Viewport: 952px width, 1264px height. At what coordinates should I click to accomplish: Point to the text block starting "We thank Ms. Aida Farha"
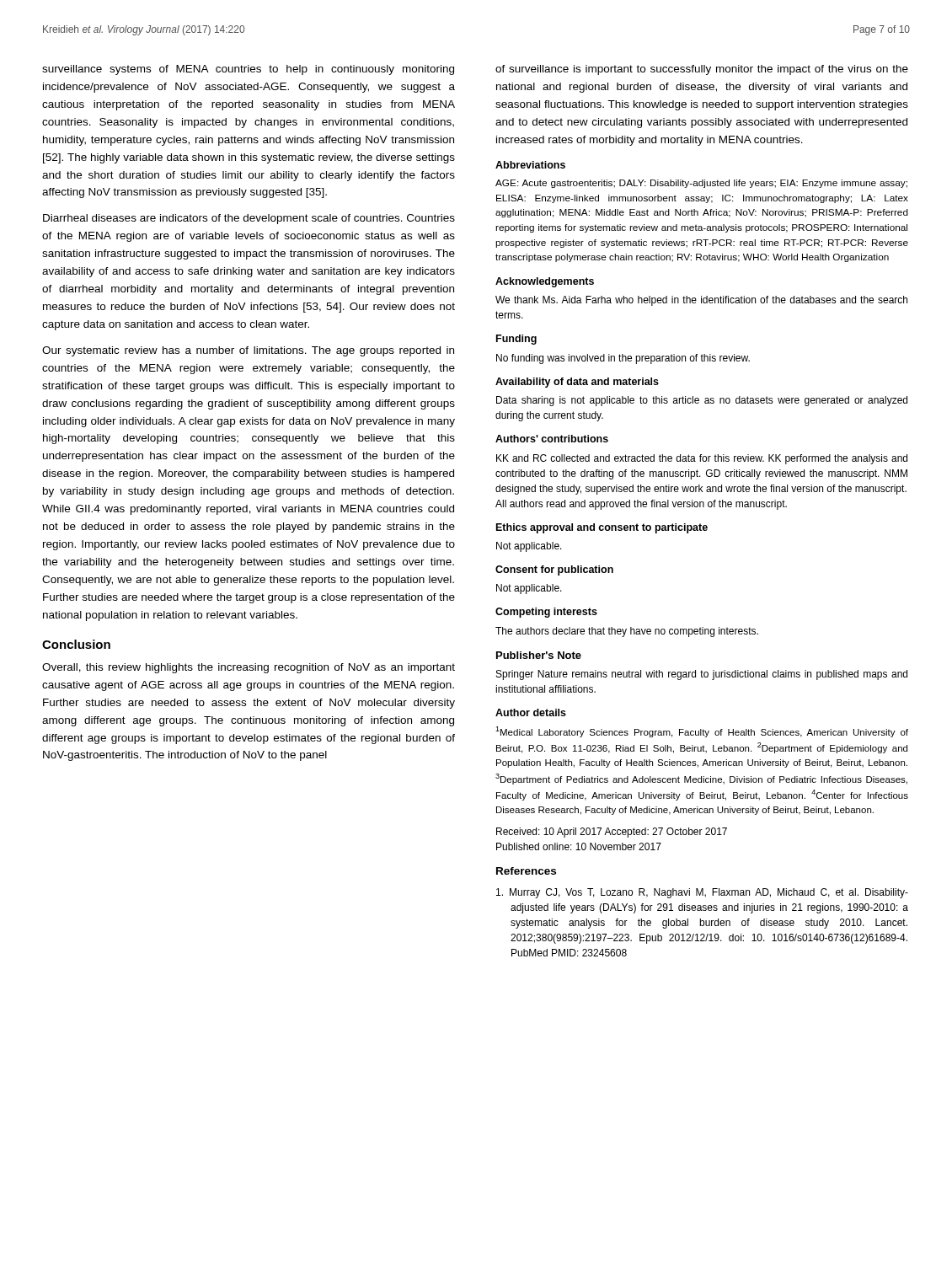coord(702,308)
